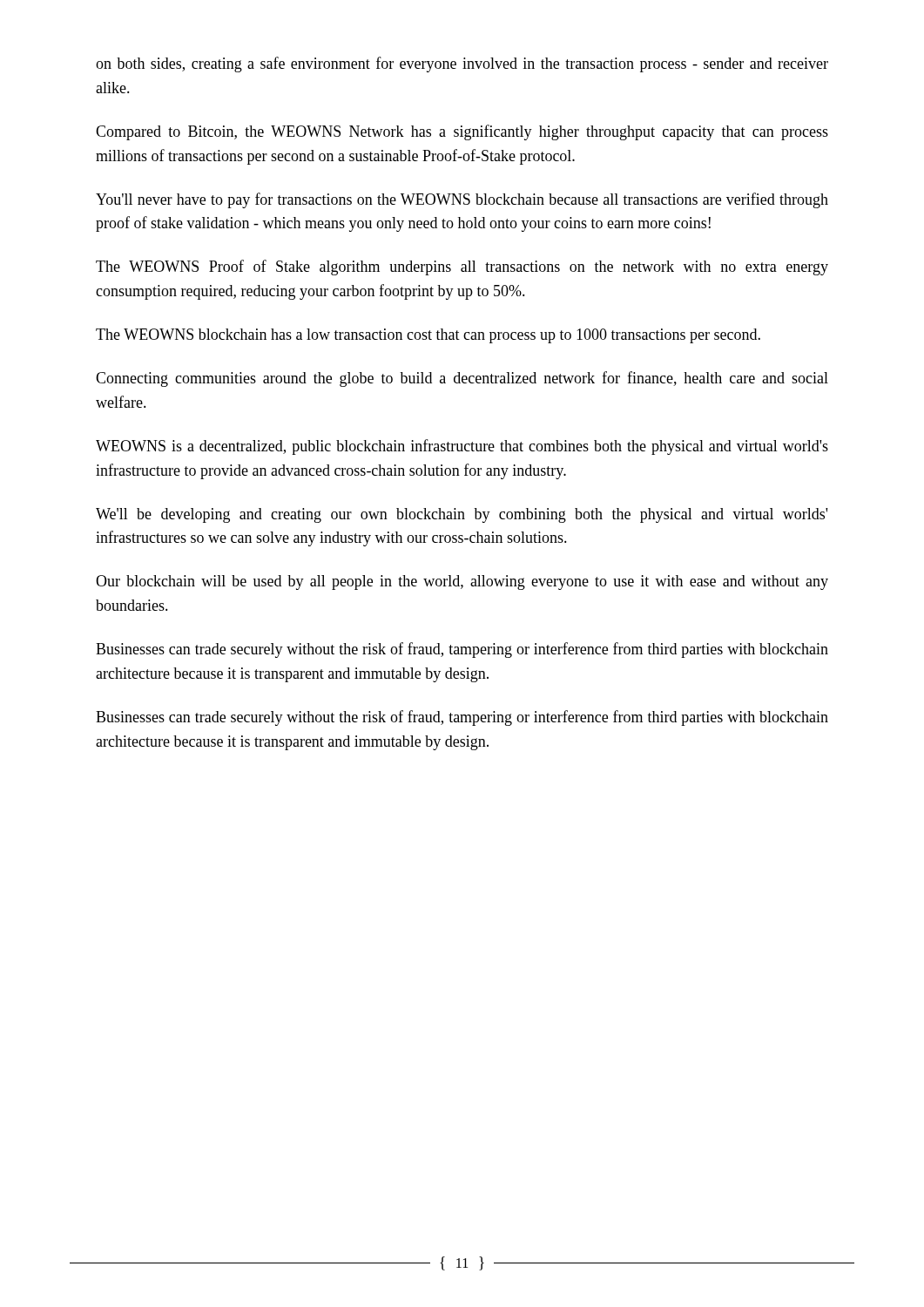
Task: Click on the text block that says "The WEOWNS blockchain has a low transaction cost"
Action: 428,335
